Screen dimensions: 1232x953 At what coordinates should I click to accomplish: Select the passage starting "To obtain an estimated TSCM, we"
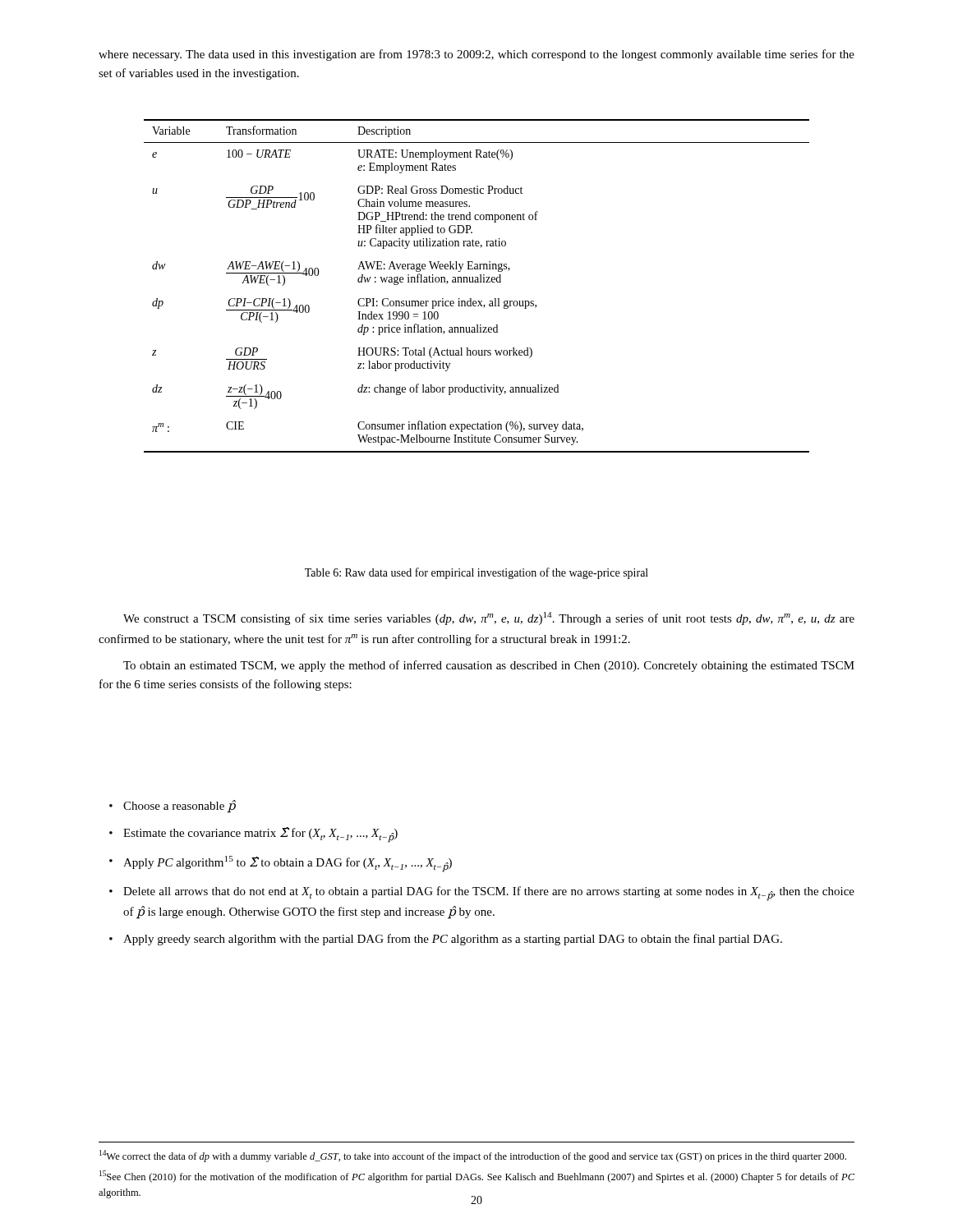(476, 675)
